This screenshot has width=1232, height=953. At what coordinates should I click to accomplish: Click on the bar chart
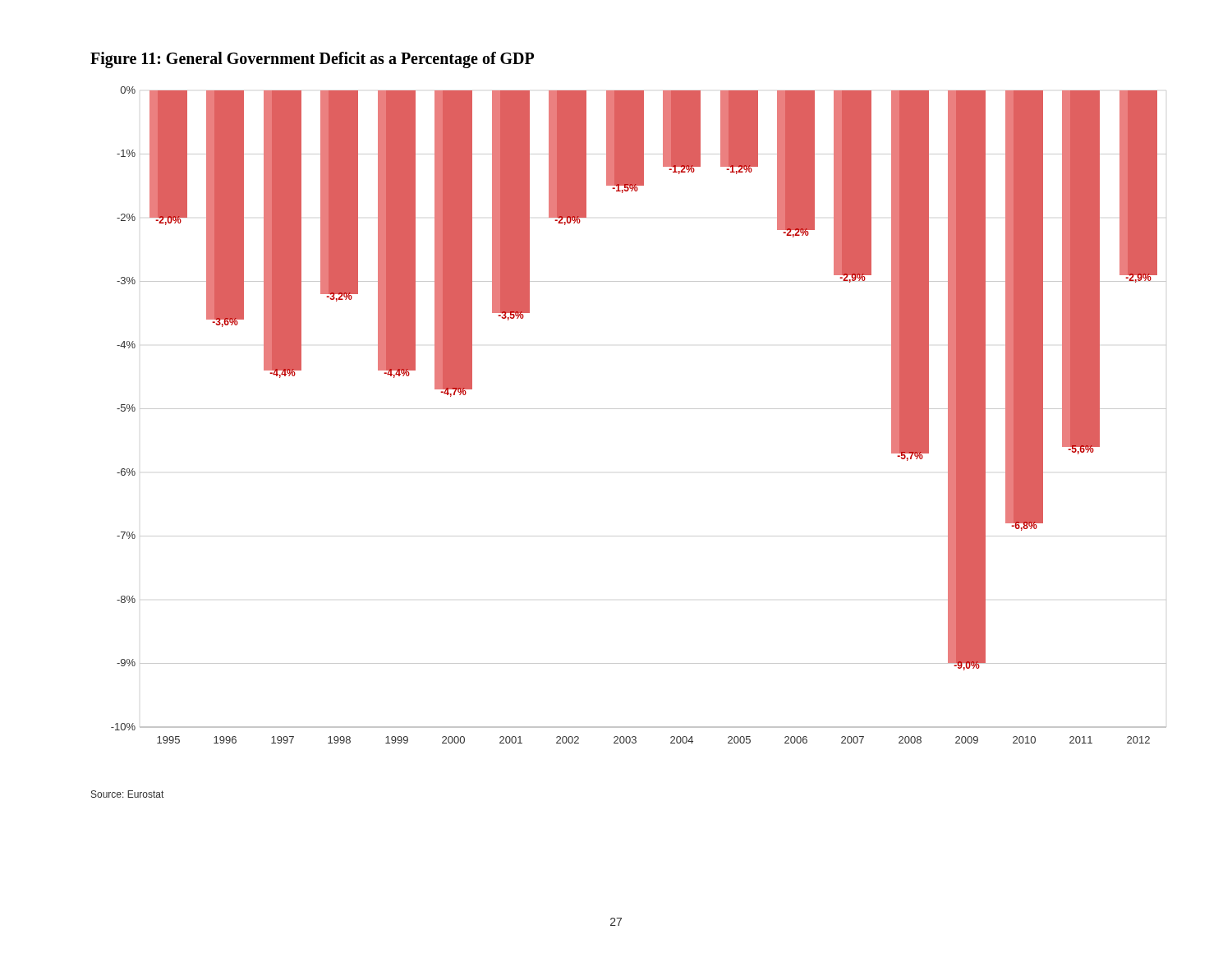tap(637, 433)
